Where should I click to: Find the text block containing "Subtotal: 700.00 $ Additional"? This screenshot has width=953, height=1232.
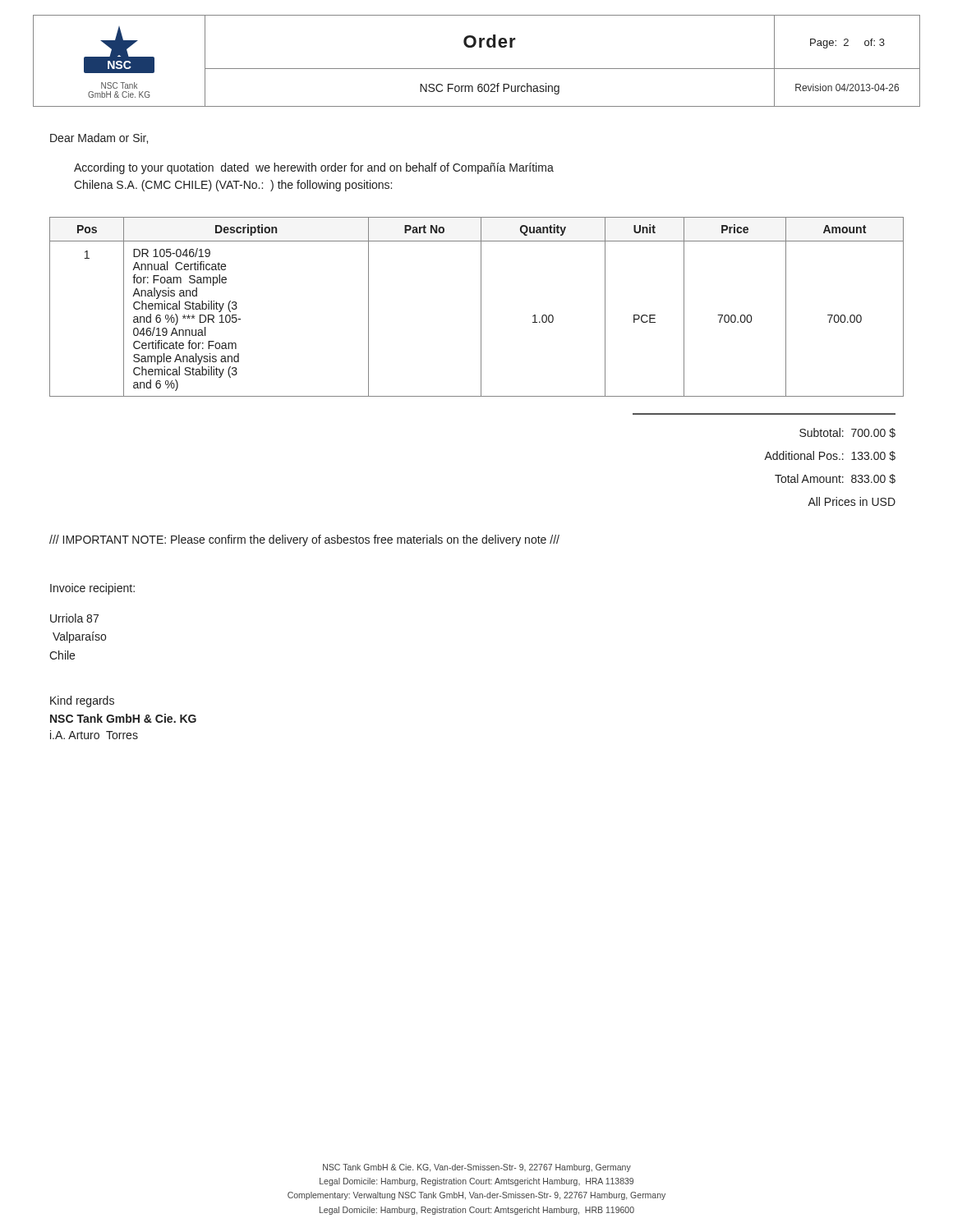pyautogui.click(x=764, y=460)
